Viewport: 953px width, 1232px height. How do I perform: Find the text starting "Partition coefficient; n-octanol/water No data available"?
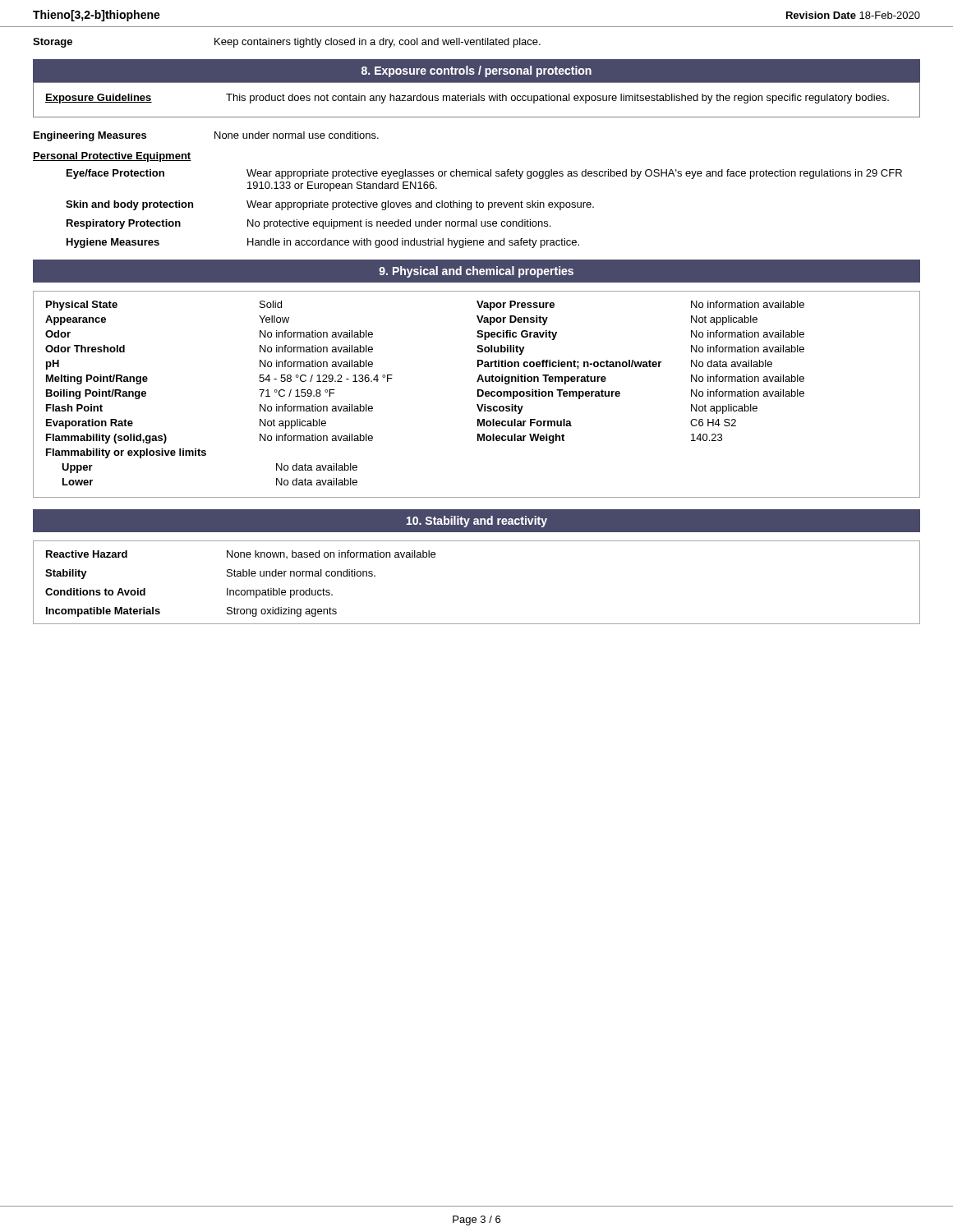(692, 363)
